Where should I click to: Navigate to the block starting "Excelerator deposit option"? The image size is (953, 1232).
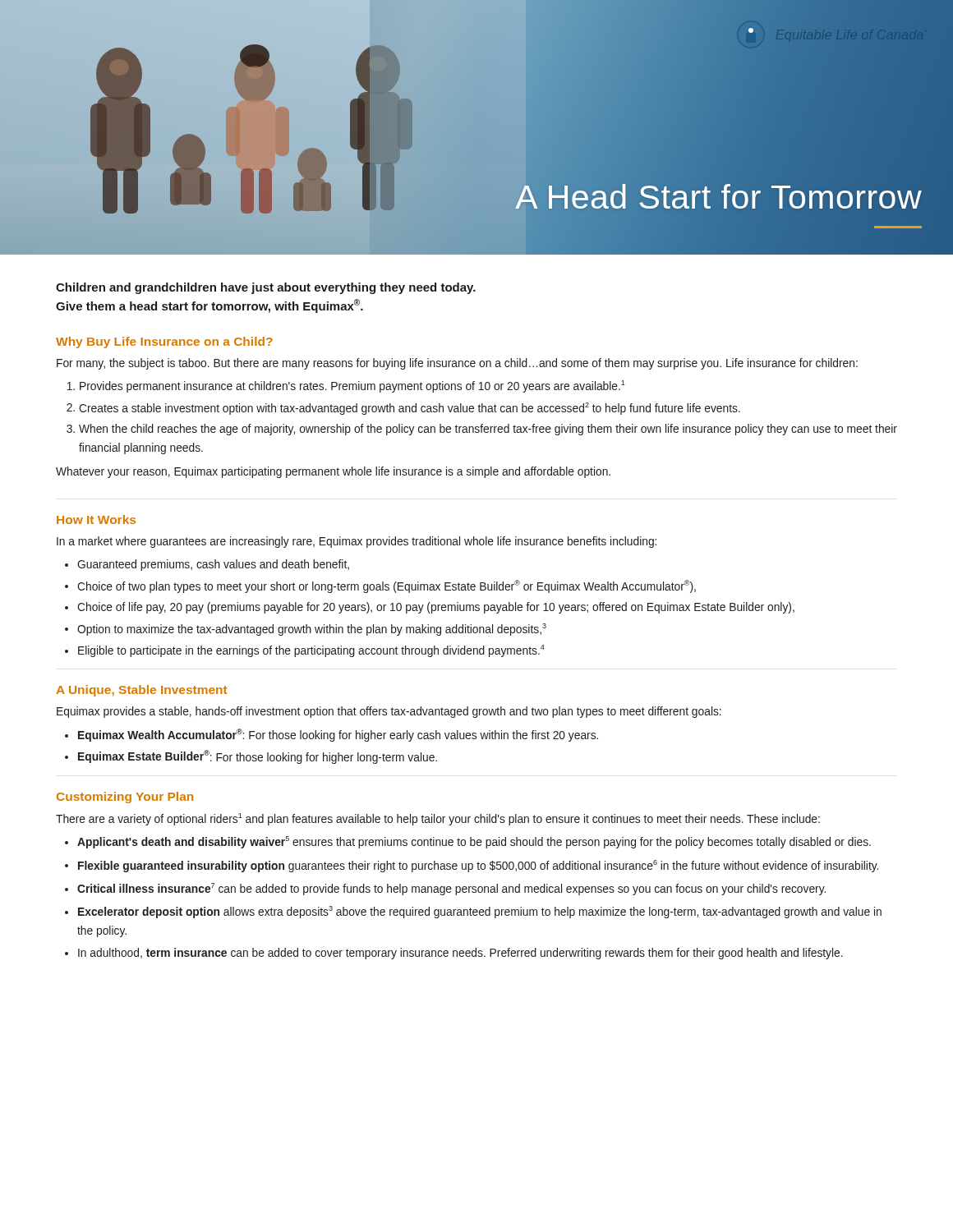coord(480,921)
